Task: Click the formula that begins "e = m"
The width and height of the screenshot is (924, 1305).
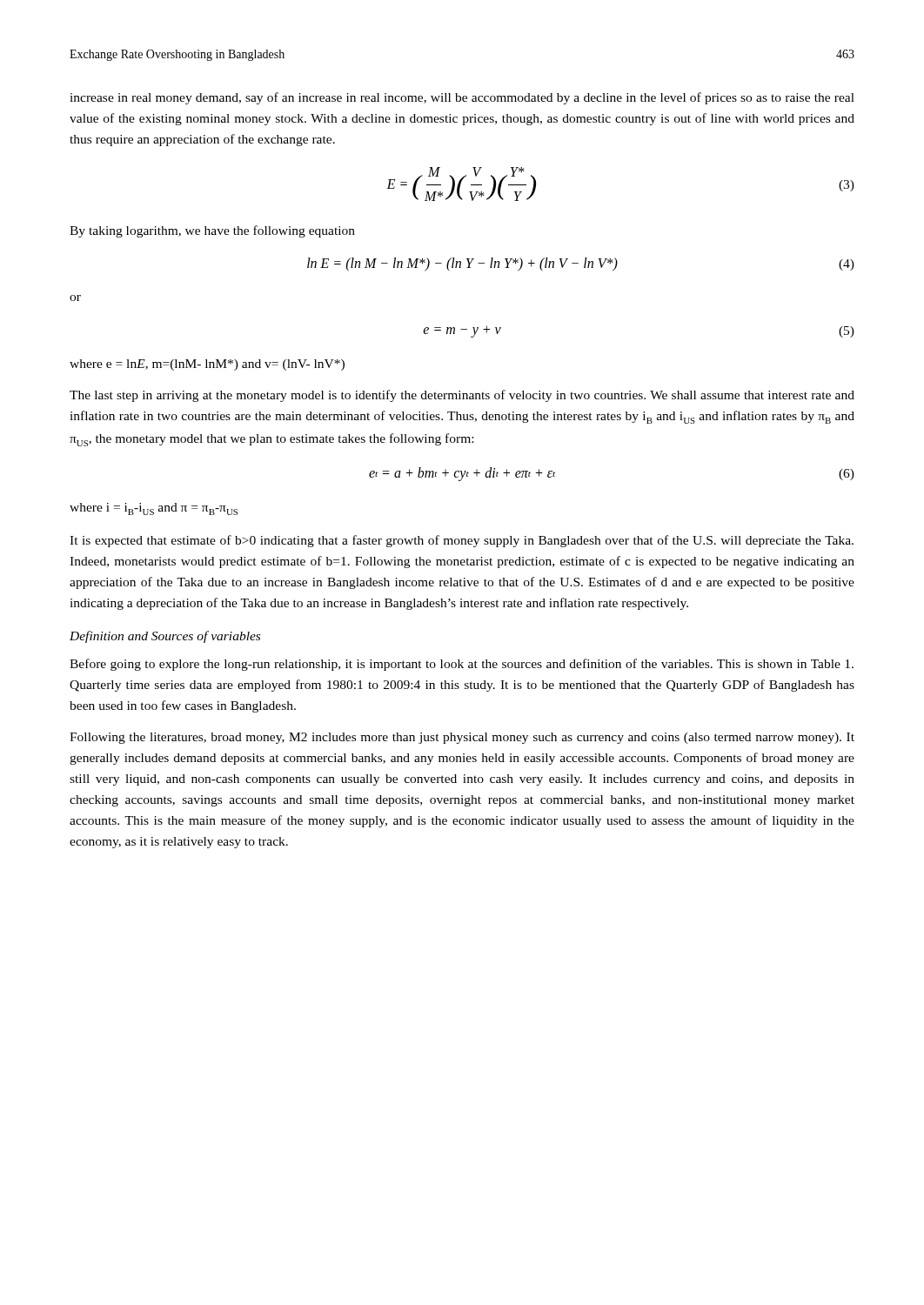Action: point(462,330)
